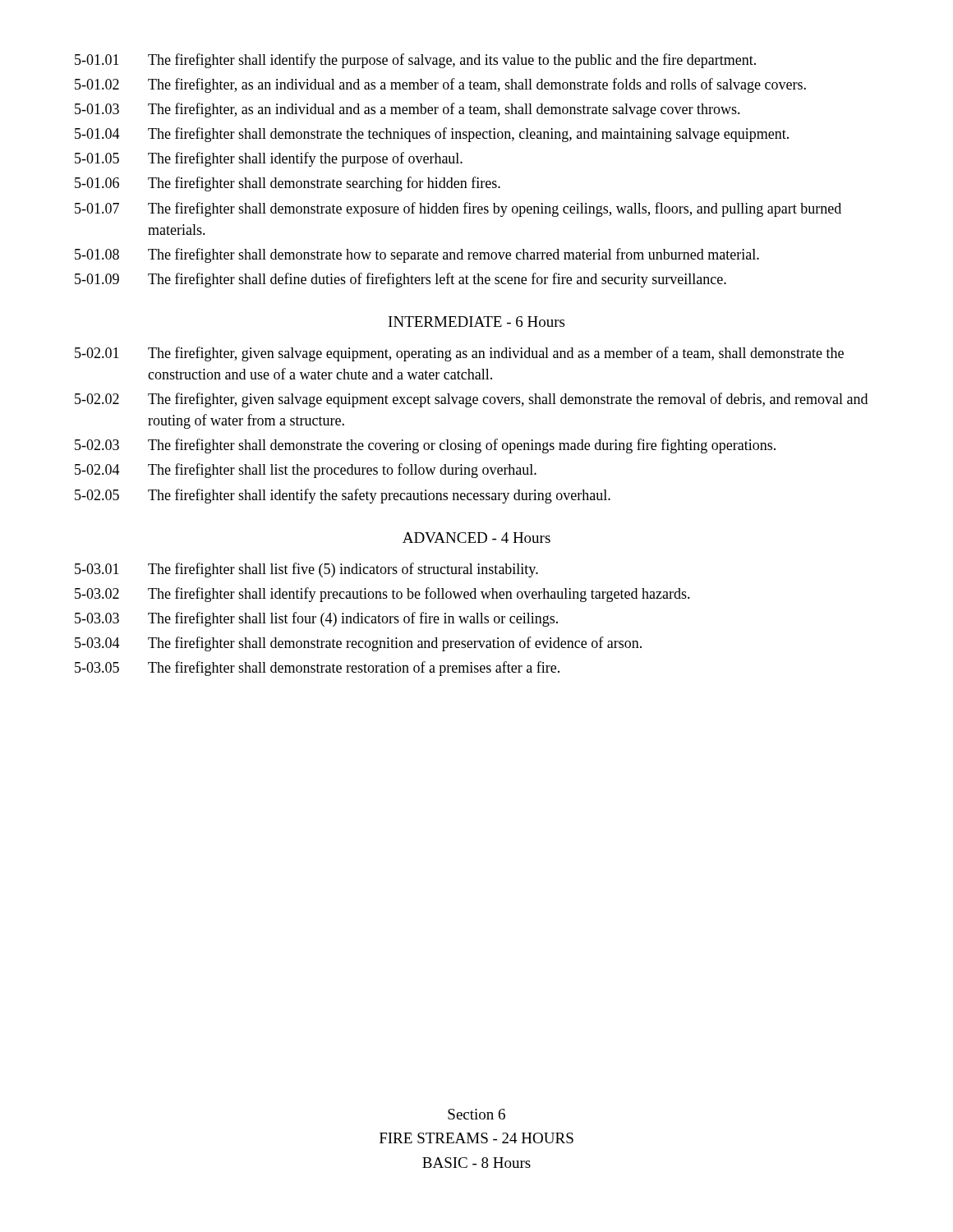Image resolution: width=953 pixels, height=1232 pixels.
Task: Where is the passage that starts "5-01.01 The firefighter shall identify the"?
Action: [476, 60]
